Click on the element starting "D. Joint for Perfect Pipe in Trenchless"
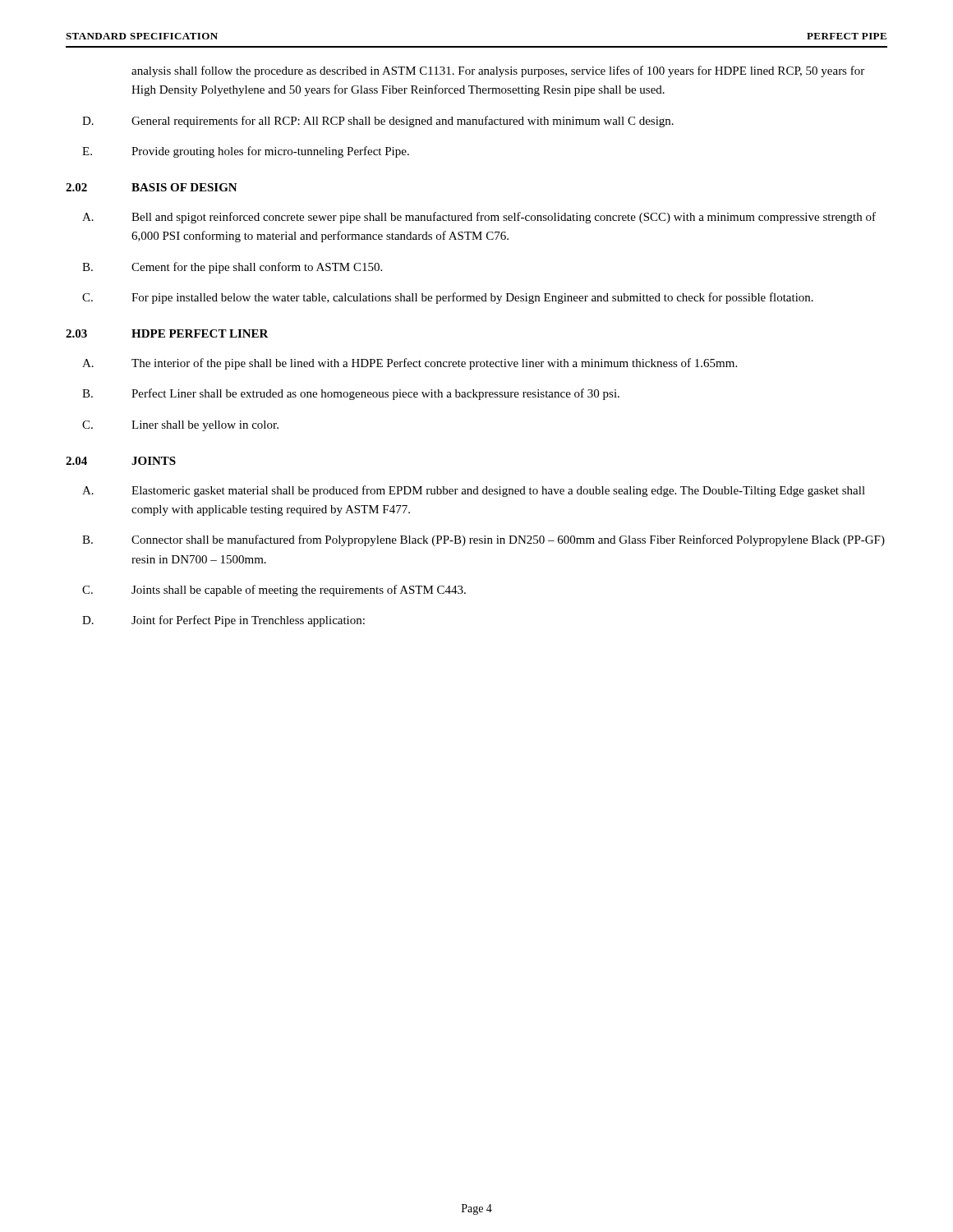Screen dimensions: 1232x953 (x=223, y=621)
